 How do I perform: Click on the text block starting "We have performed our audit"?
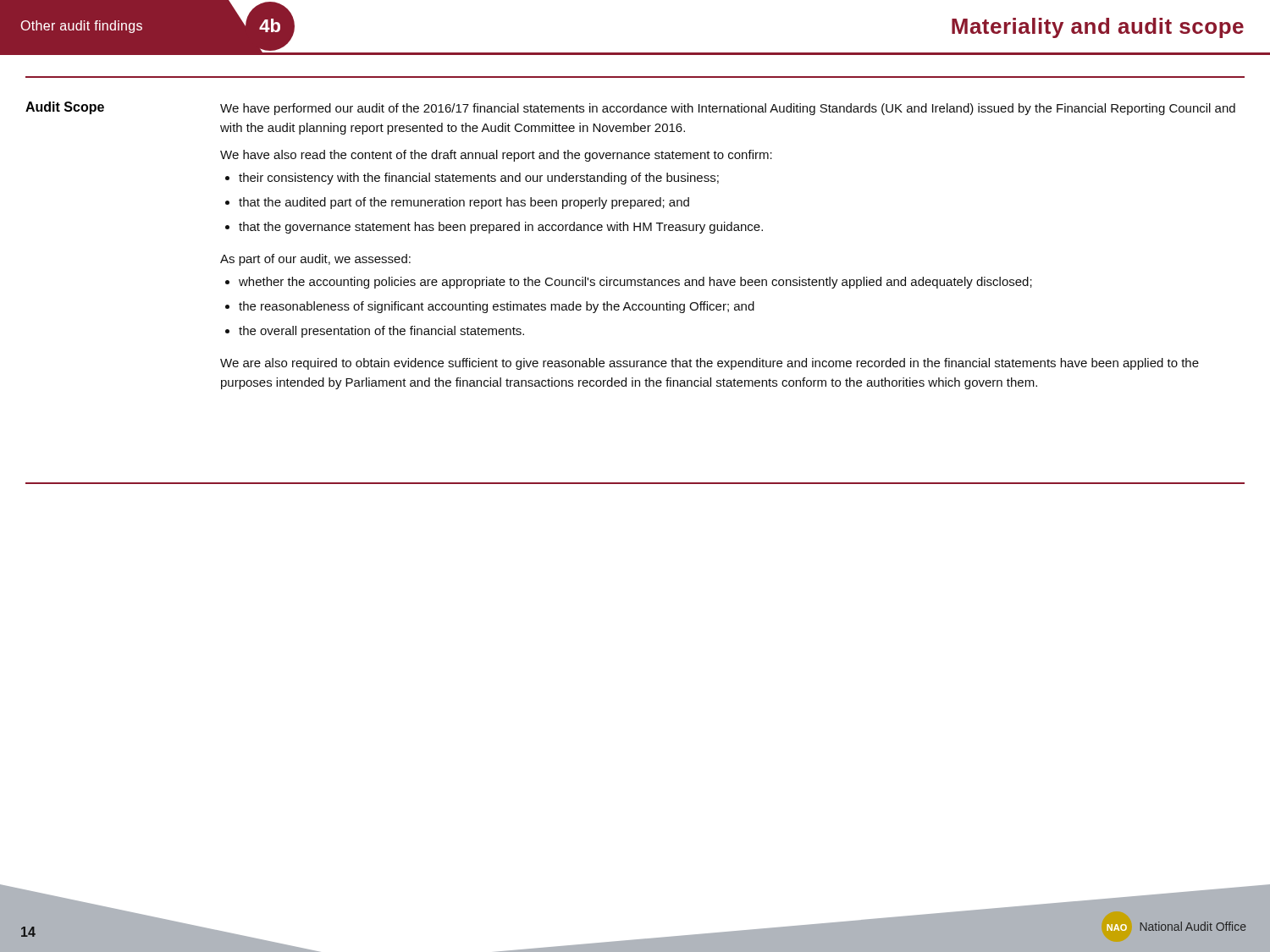728,118
